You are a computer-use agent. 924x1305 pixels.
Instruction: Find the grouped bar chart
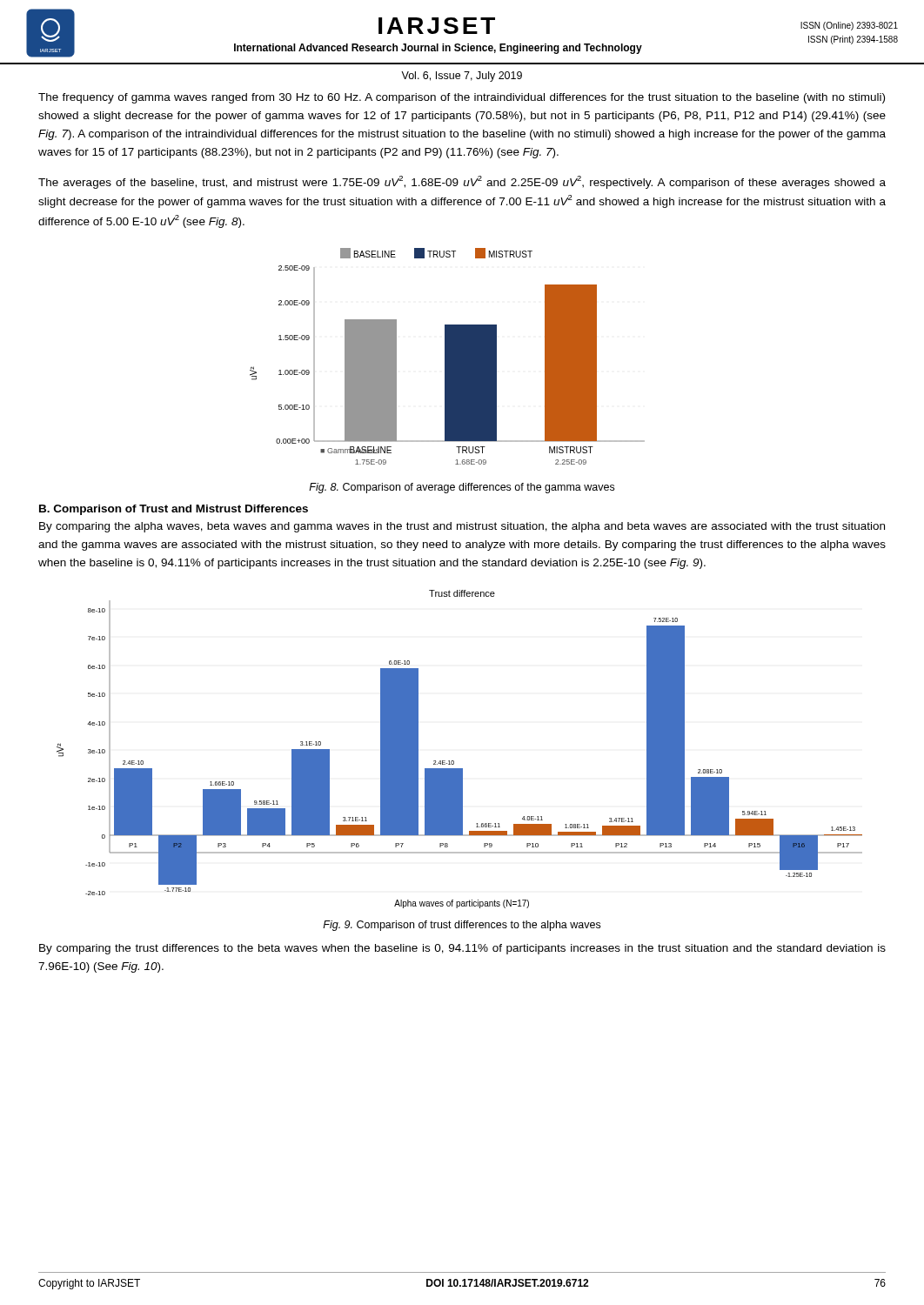coord(462,360)
